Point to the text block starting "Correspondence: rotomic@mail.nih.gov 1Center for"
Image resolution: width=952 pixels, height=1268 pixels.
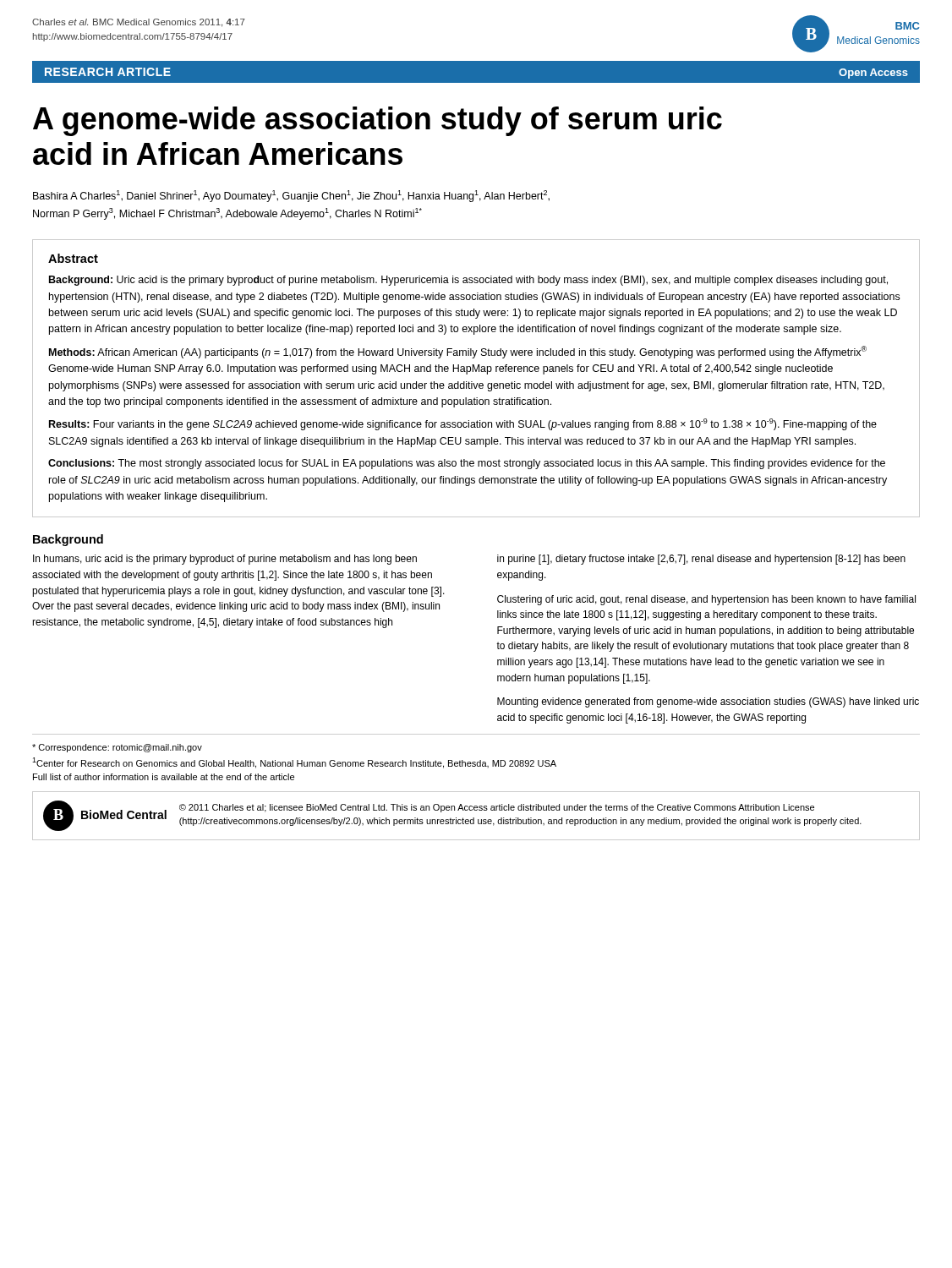[294, 762]
